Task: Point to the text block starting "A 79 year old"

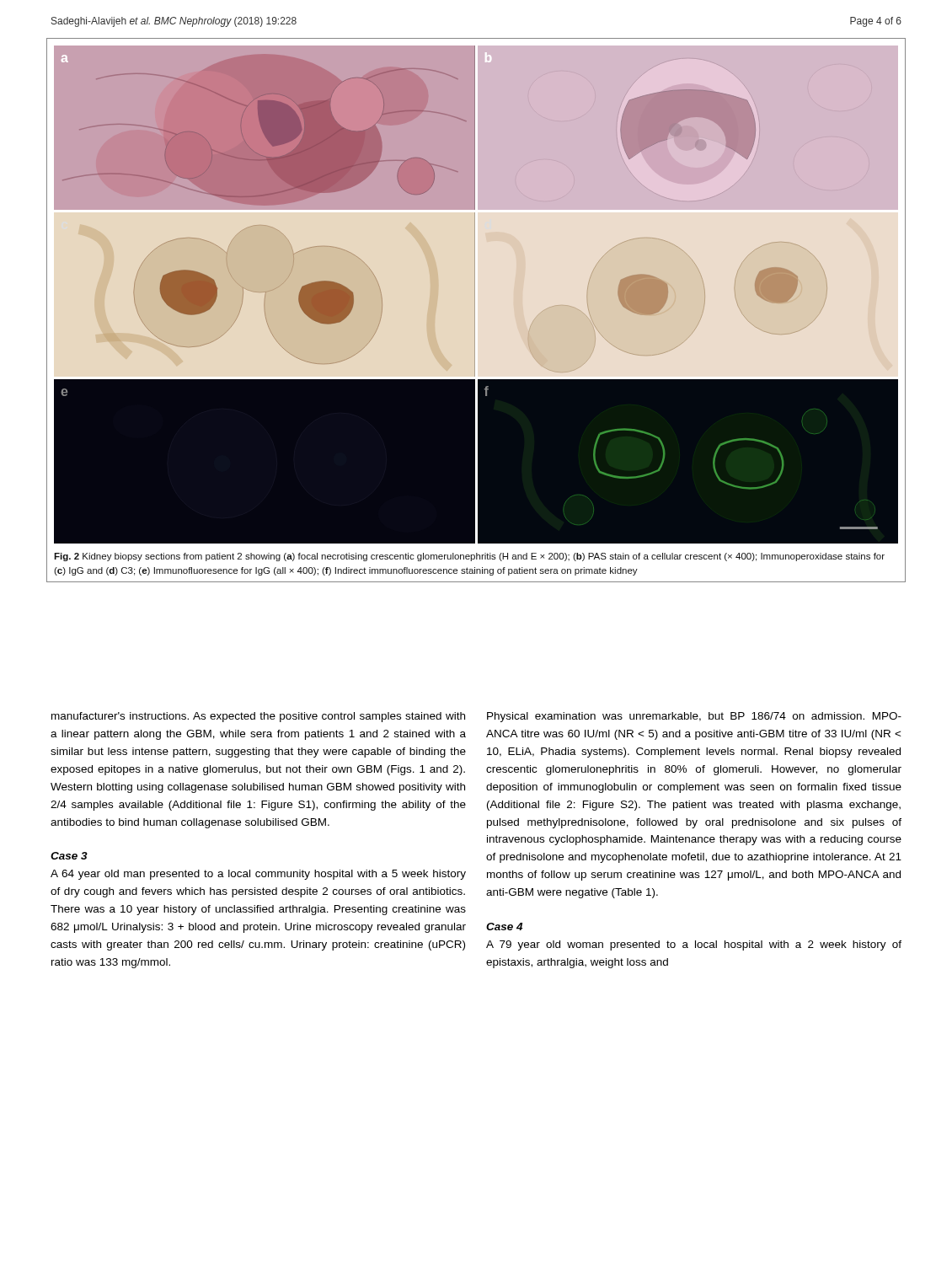Action: click(694, 953)
